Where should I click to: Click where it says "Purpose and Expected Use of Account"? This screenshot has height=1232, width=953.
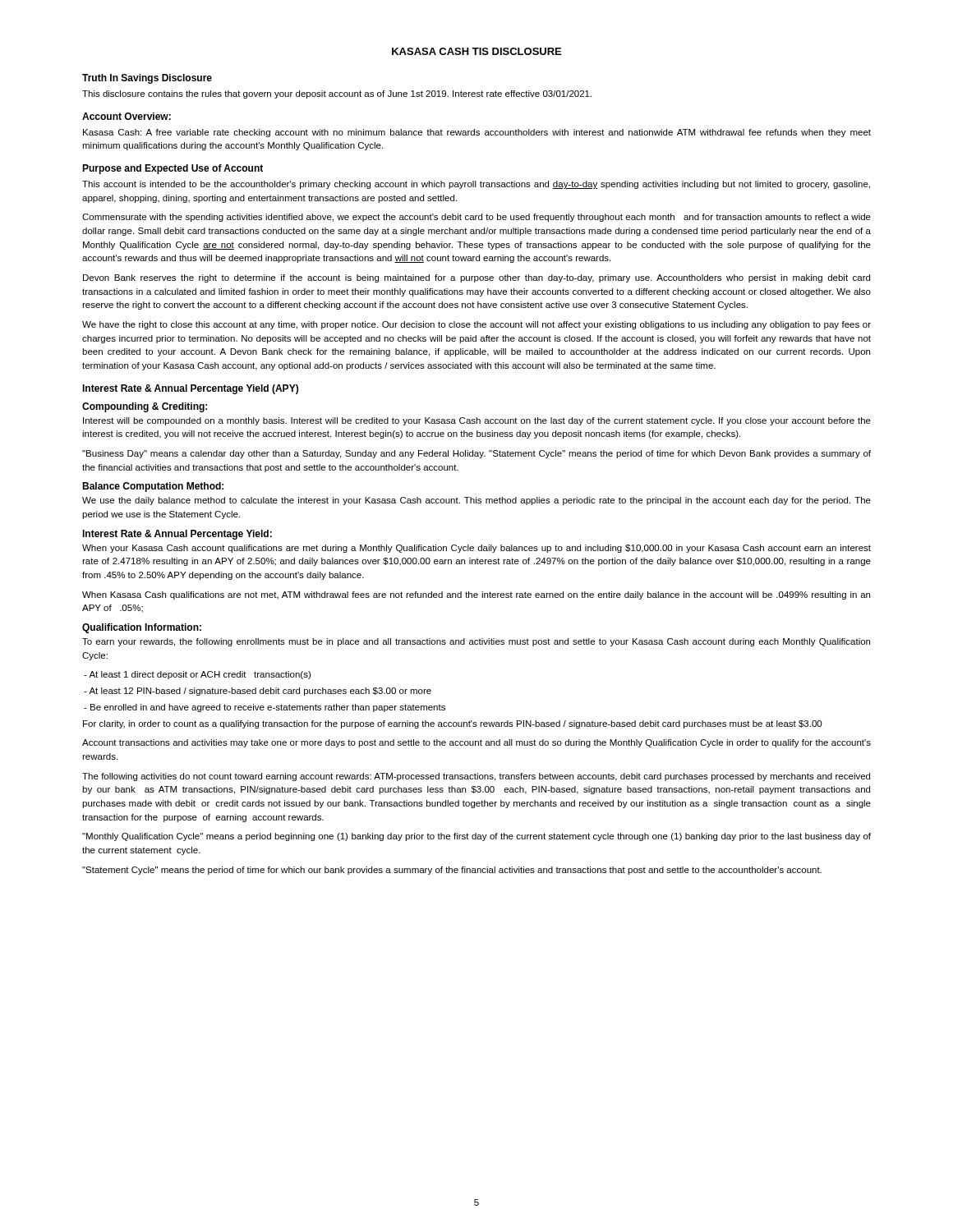[173, 168]
